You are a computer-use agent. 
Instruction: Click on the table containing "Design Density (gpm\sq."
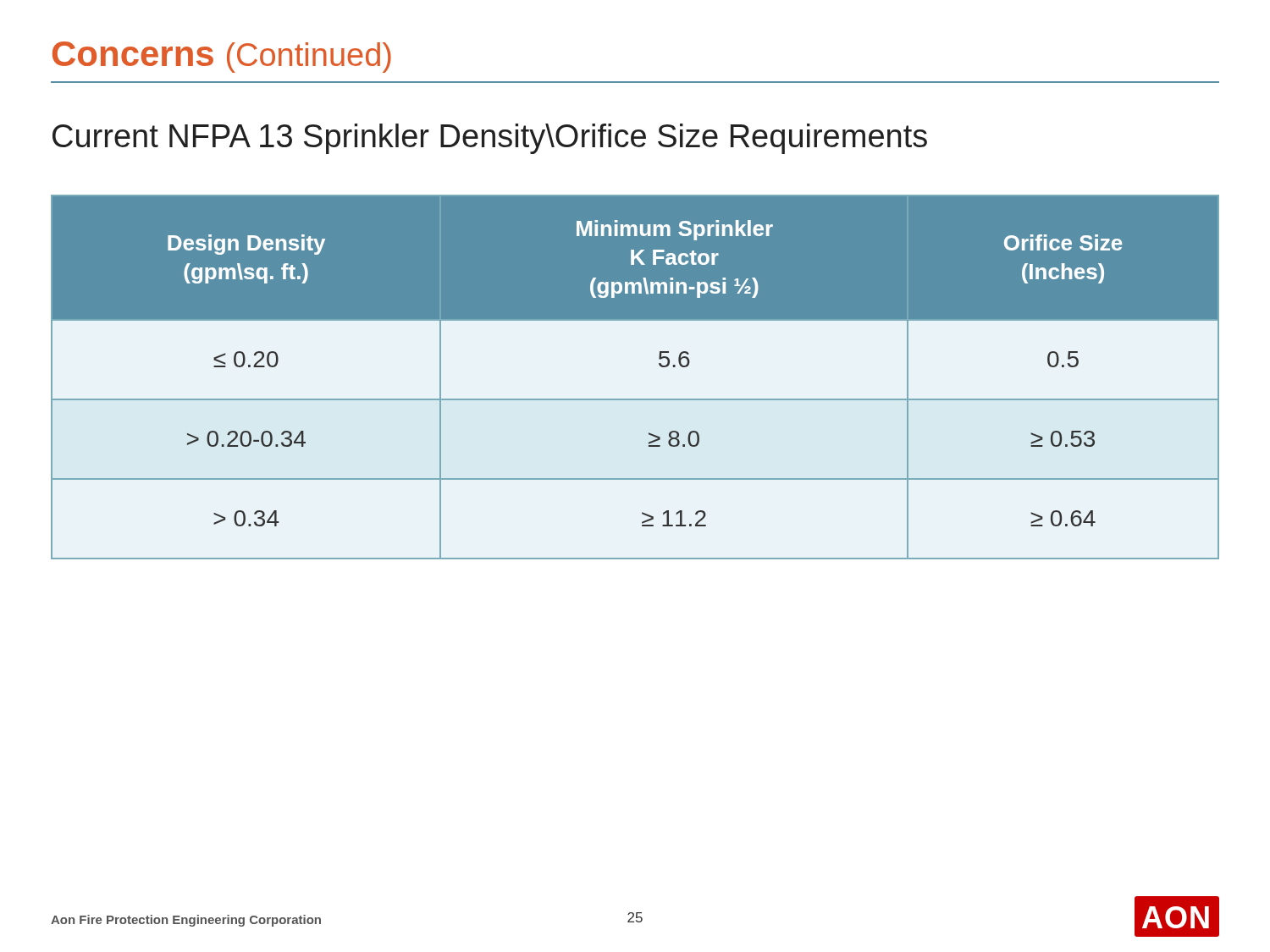click(x=635, y=377)
